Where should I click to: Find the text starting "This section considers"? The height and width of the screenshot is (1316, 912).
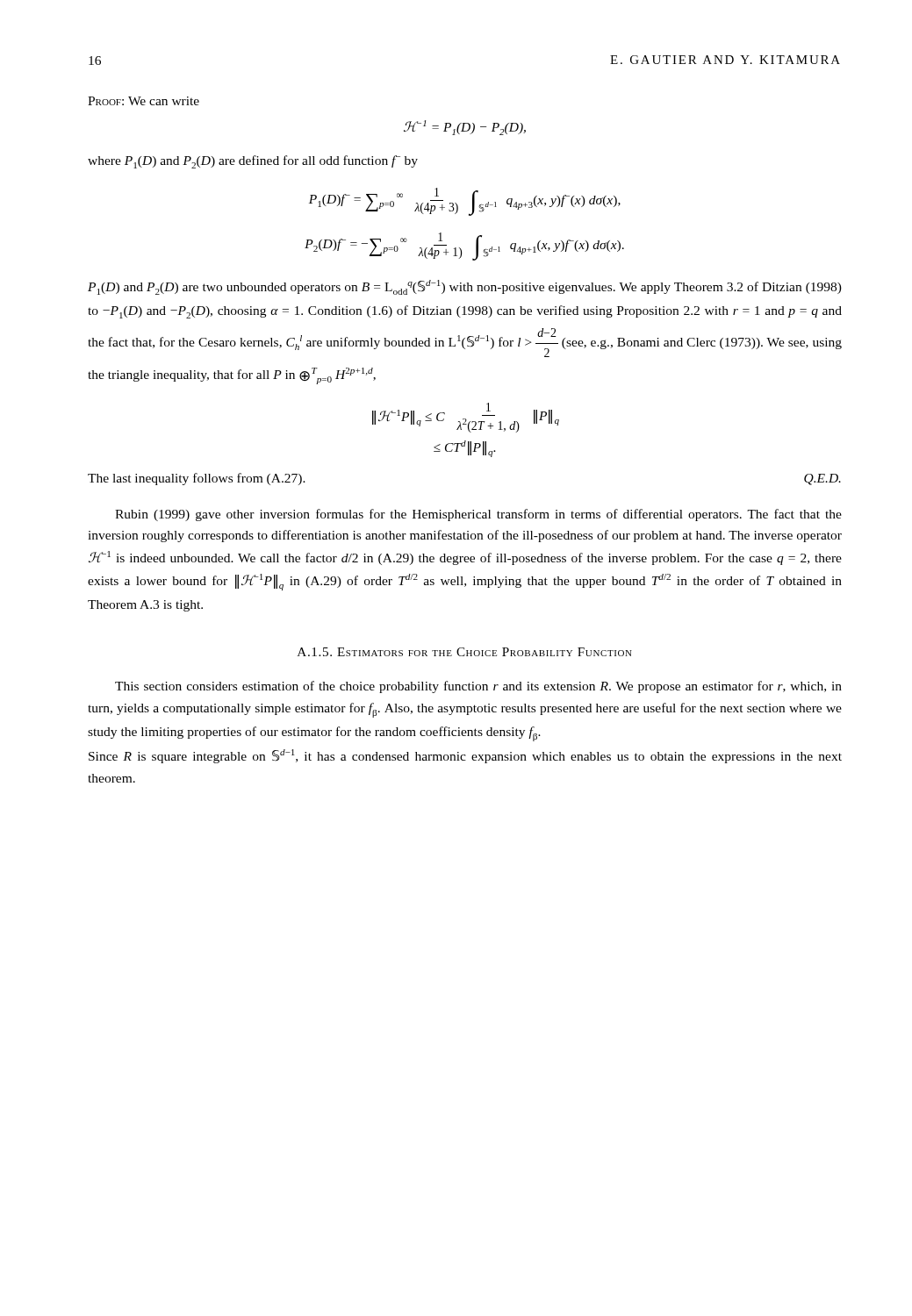(465, 710)
